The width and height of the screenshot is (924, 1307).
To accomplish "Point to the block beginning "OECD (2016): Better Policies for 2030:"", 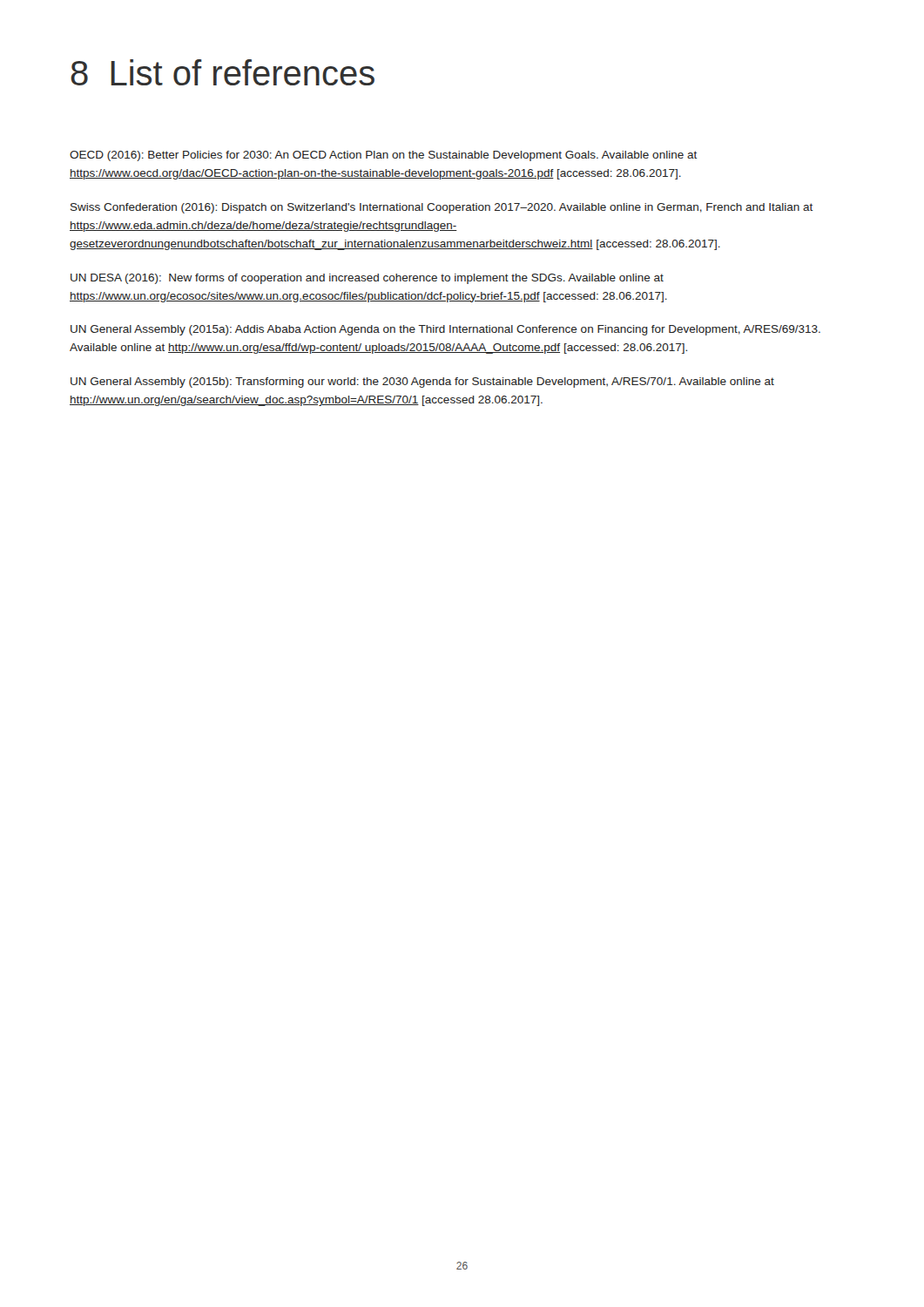I will click(383, 164).
